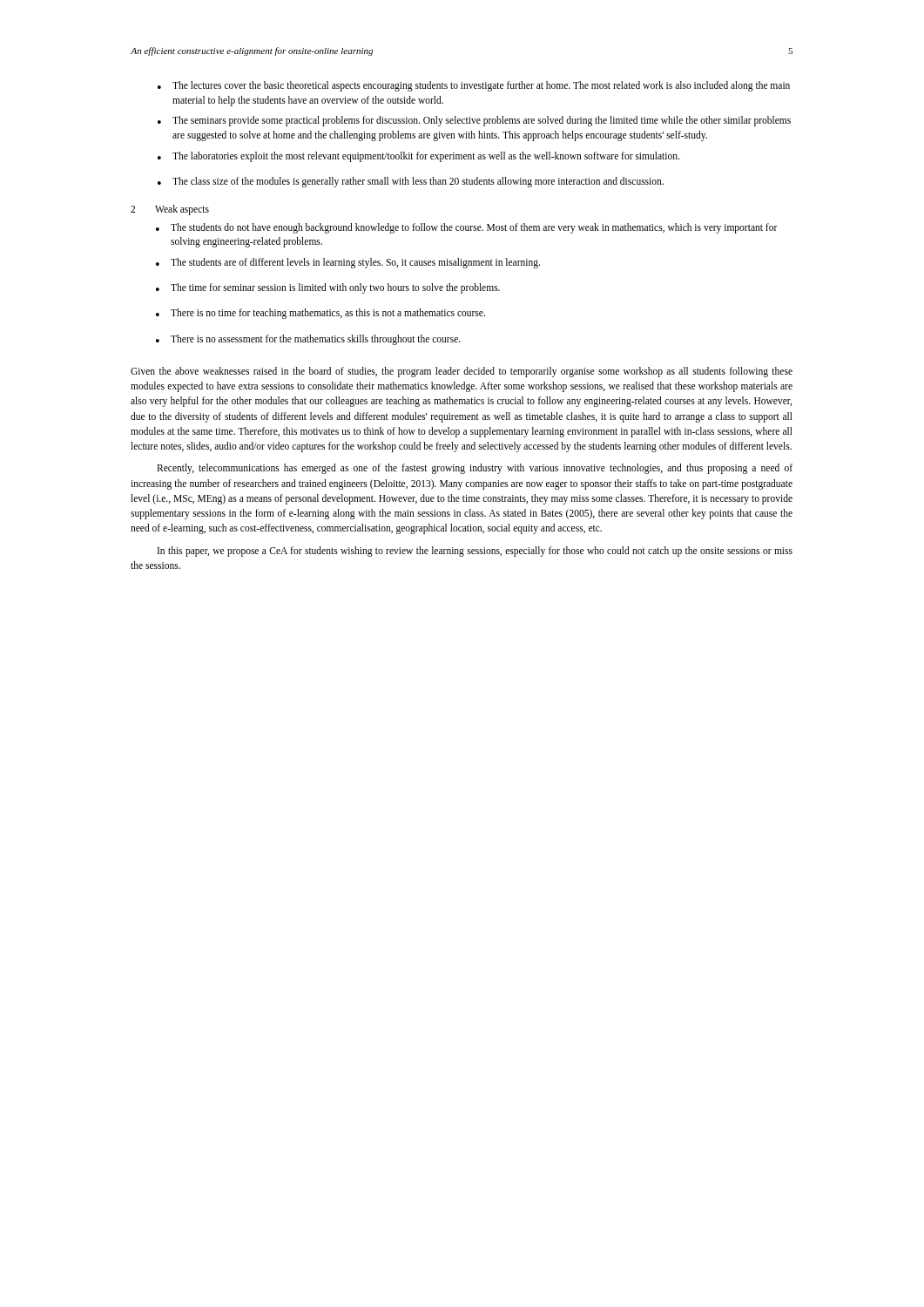This screenshot has height=1307, width=924.
Task: Find the list item with the text "• The students are of"
Action: [474, 265]
